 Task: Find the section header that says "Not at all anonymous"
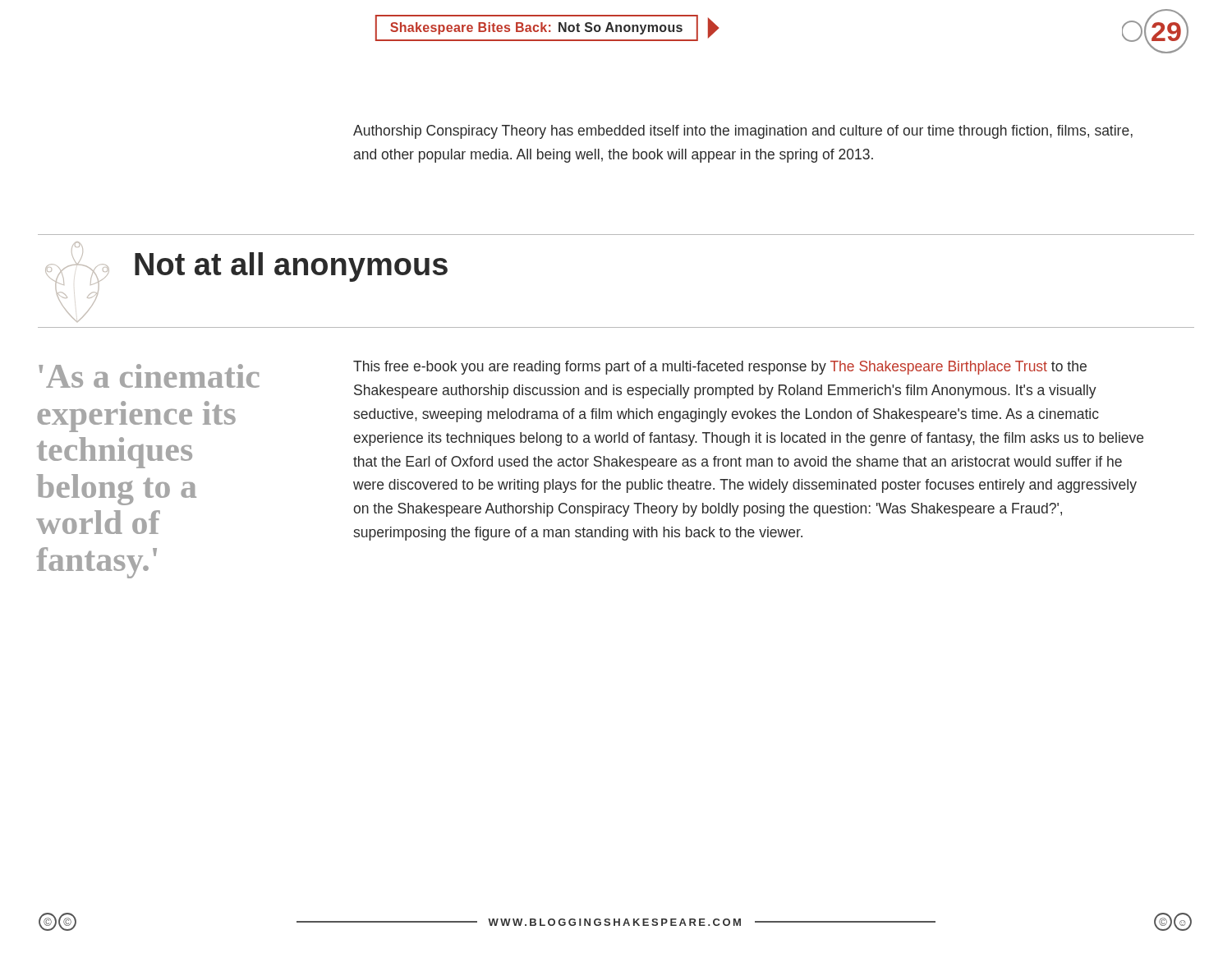click(291, 265)
